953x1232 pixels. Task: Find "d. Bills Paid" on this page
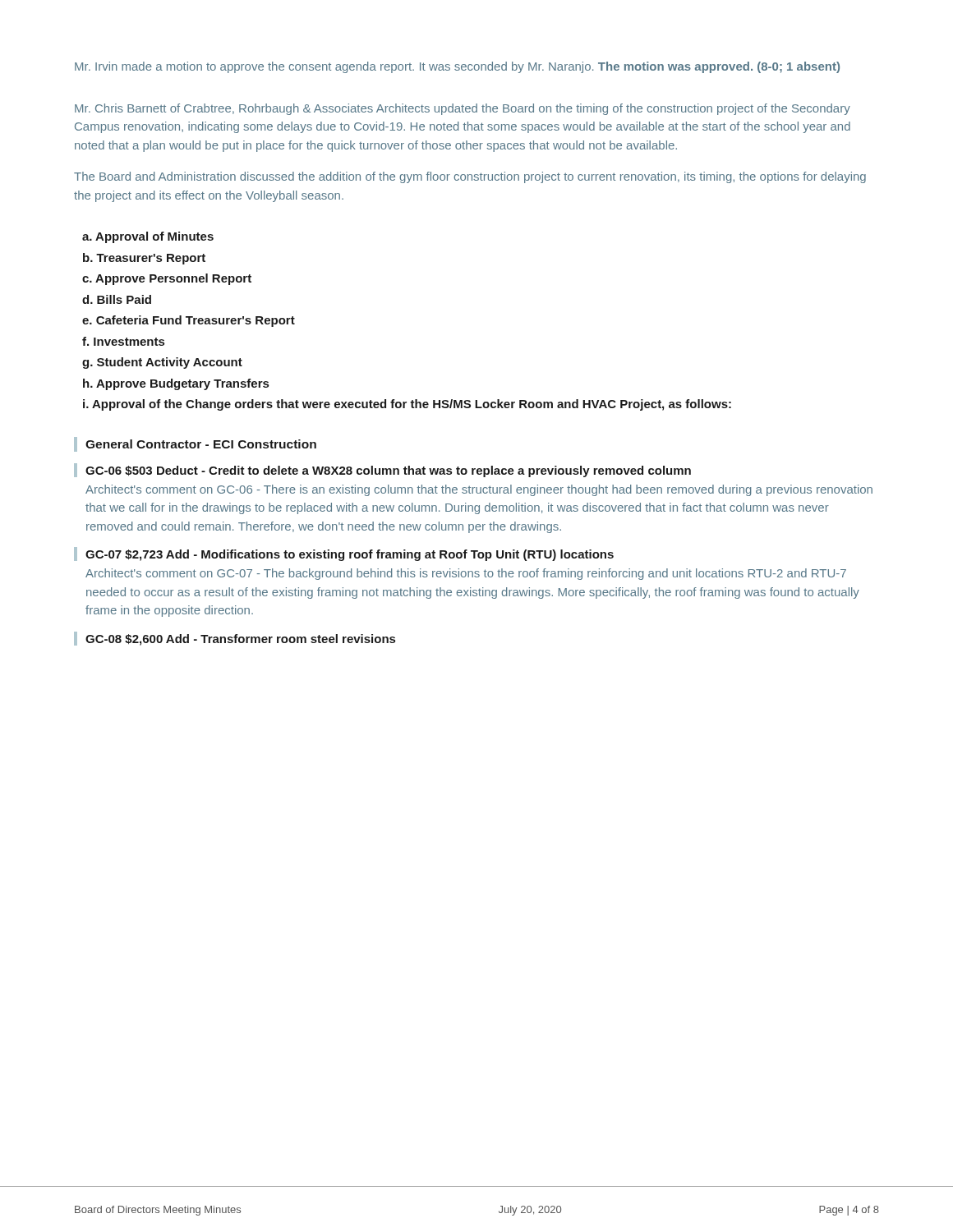pyautogui.click(x=117, y=299)
